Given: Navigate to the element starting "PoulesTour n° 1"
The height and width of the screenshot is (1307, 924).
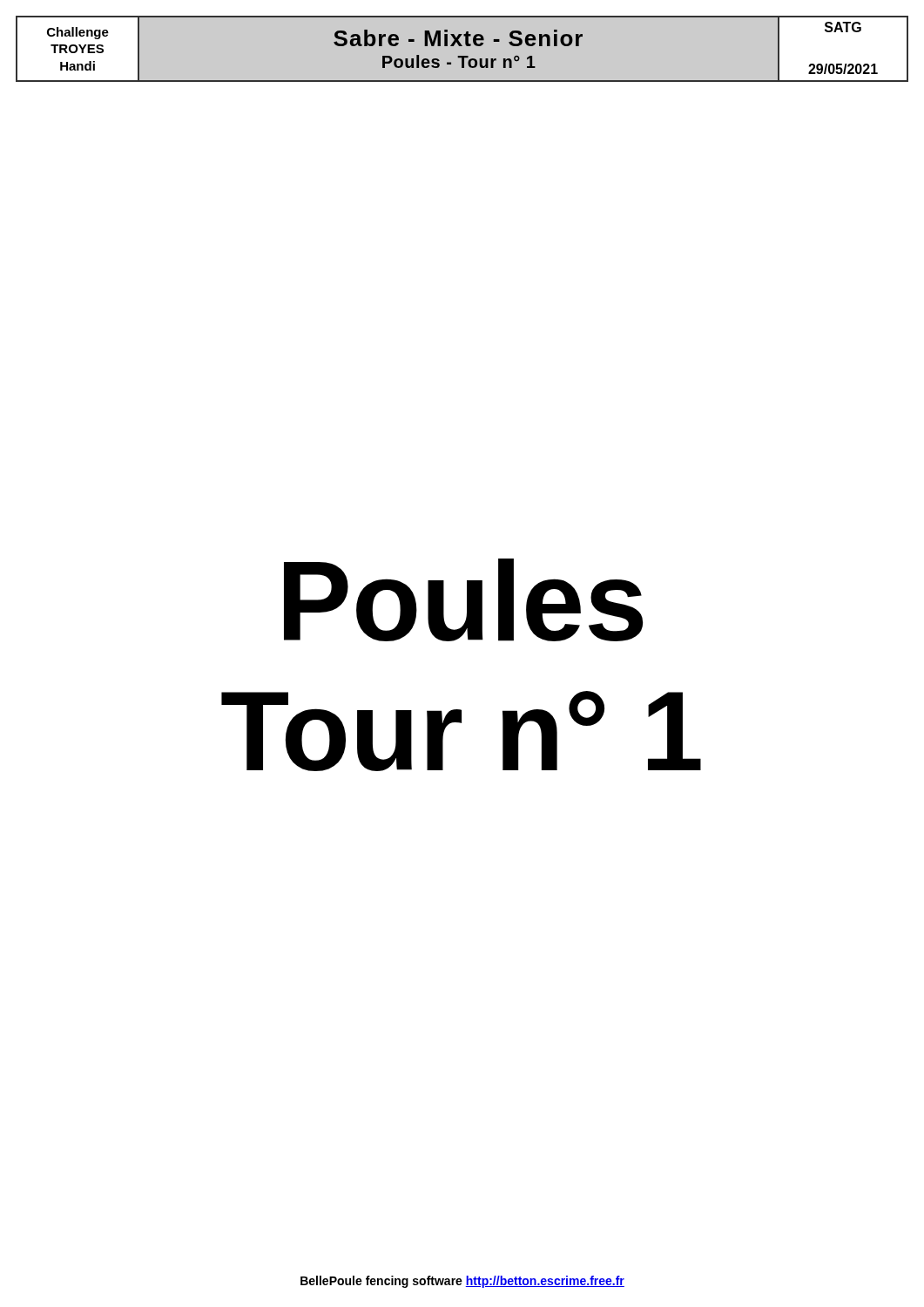Looking at the screenshot, I should point(462,667).
